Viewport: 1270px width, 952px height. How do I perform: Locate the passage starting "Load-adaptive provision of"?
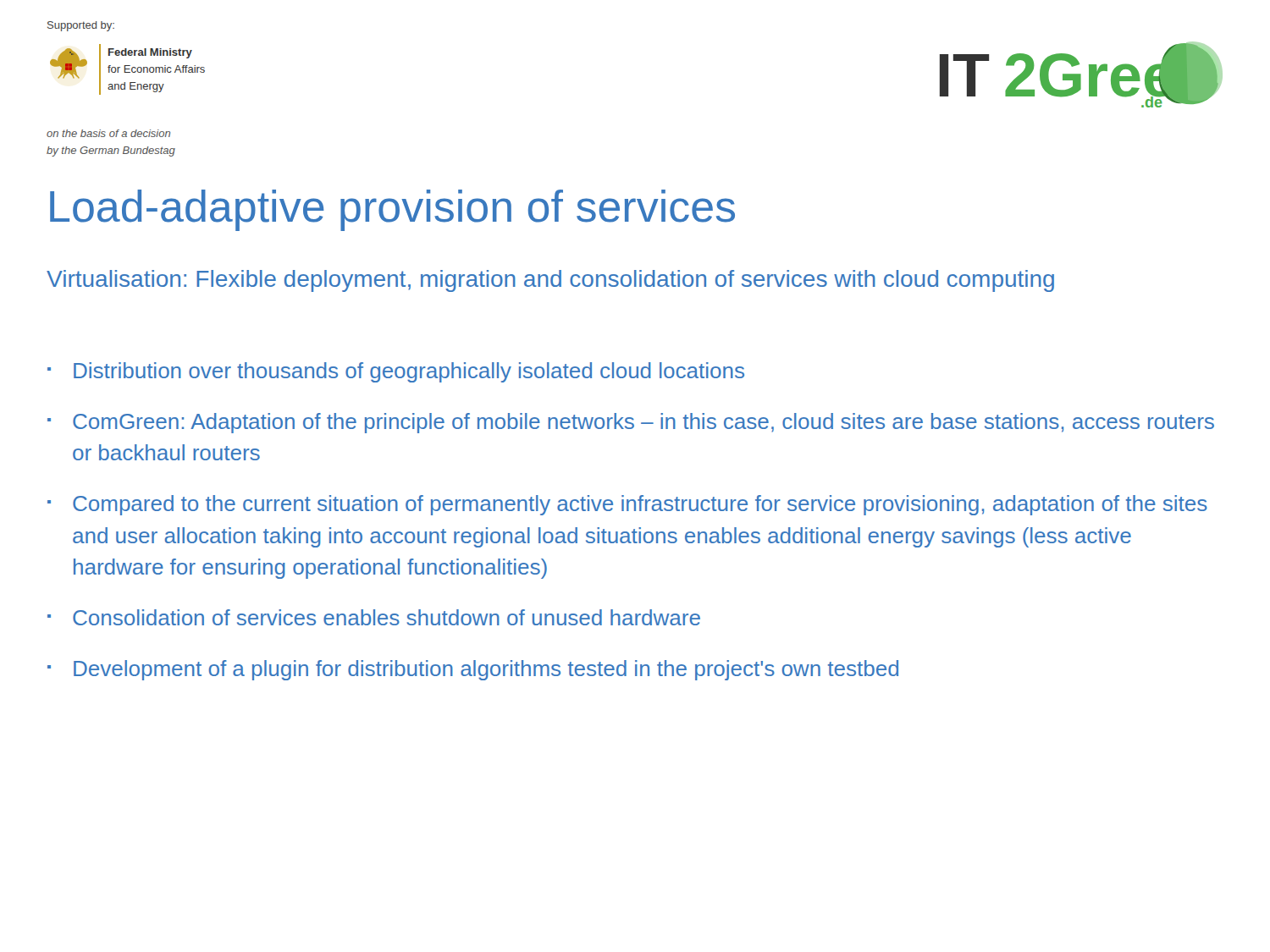point(392,206)
